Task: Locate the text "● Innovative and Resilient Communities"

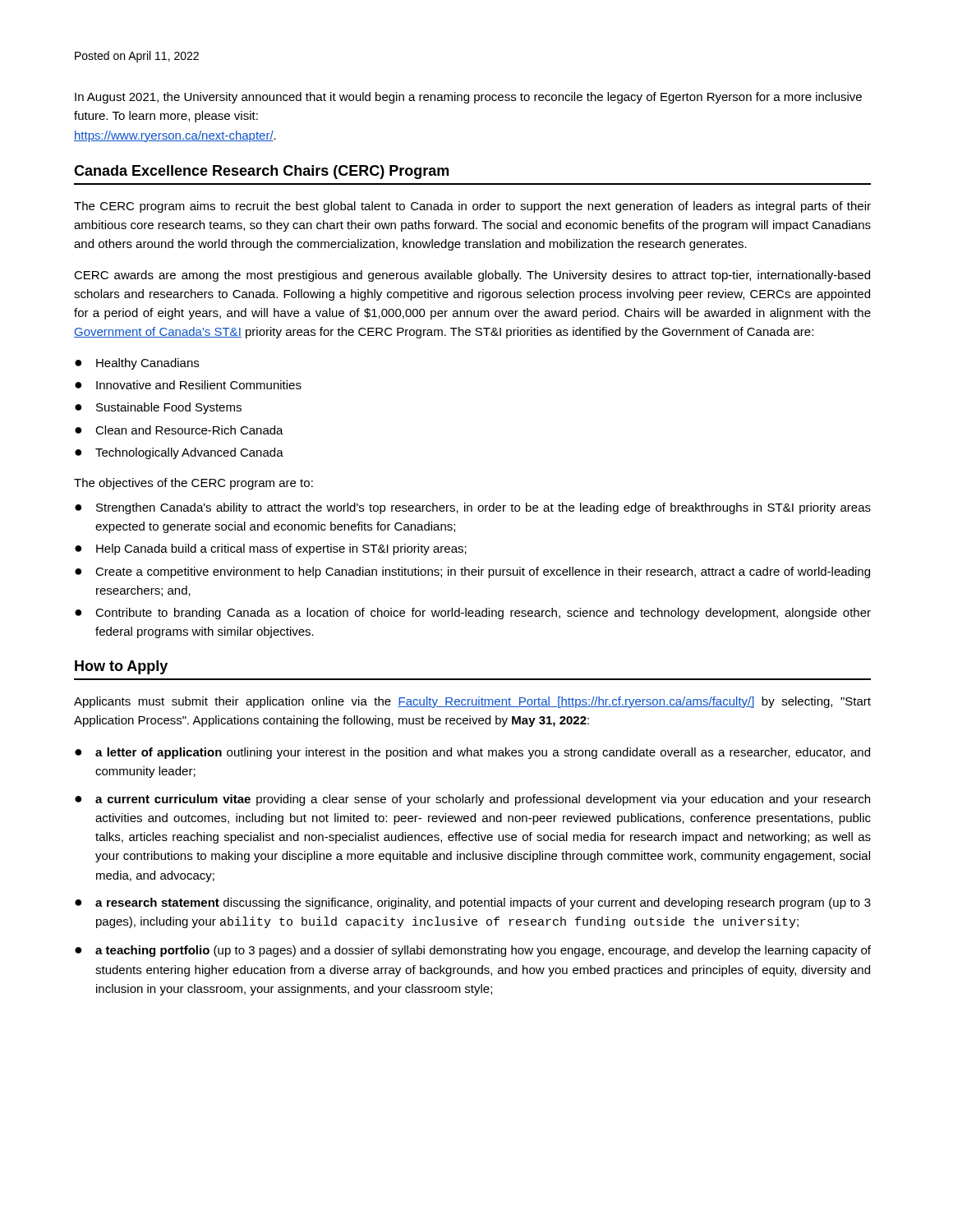Action: [x=188, y=385]
